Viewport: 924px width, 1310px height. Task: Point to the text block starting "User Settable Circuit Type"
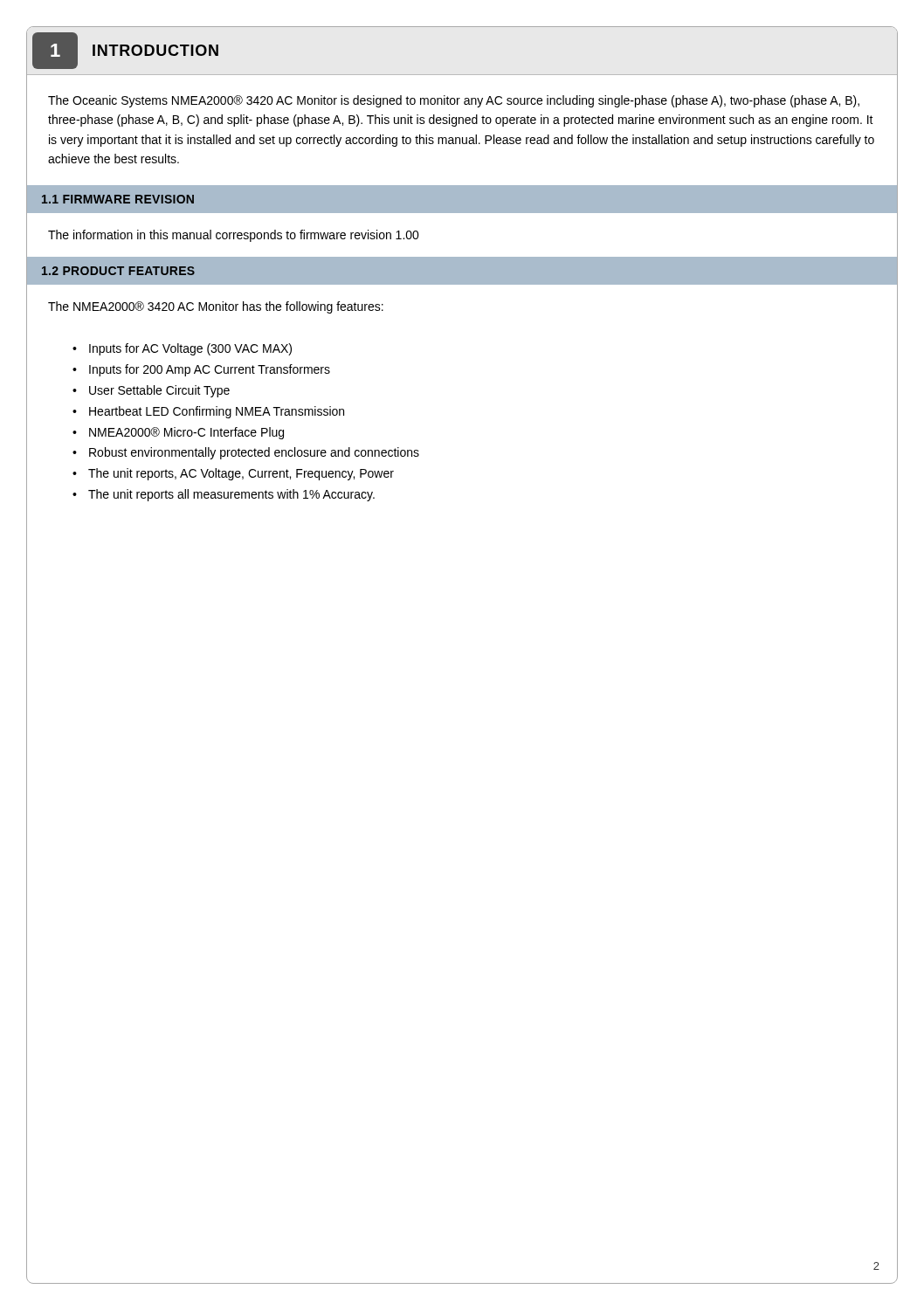pos(159,390)
